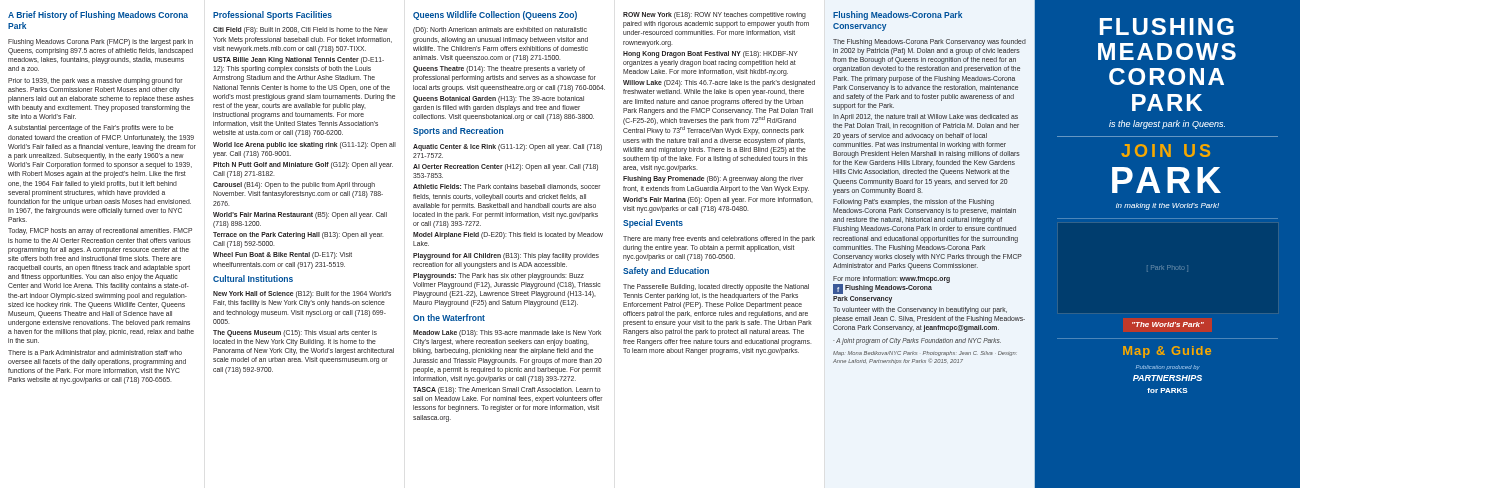The width and height of the screenshot is (1500, 488).
Task: Navigate to the text block starting "Athletic Fields: The Park"
Action: pyautogui.click(x=507, y=205)
